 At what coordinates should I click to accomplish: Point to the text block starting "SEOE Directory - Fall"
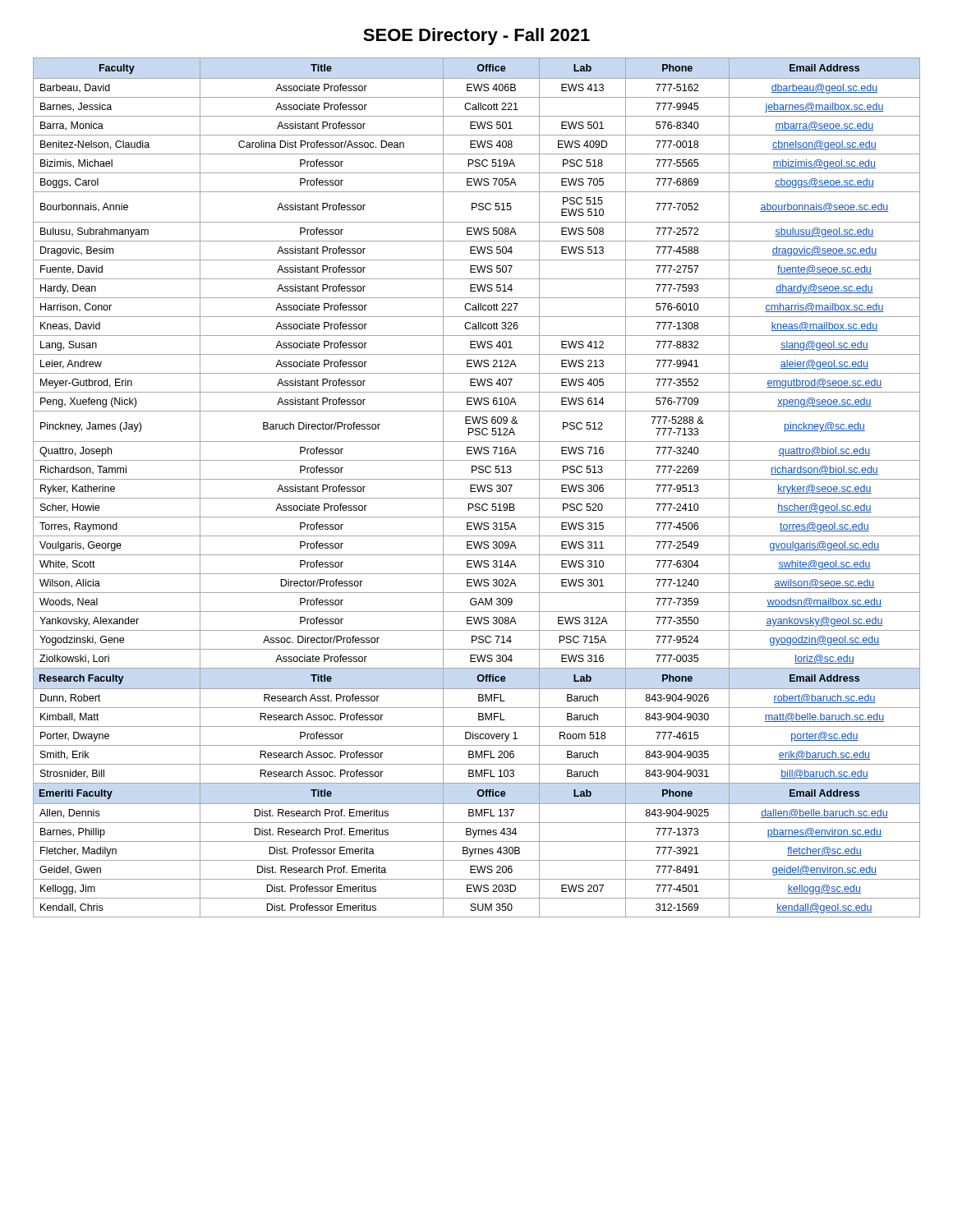tap(476, 35)
